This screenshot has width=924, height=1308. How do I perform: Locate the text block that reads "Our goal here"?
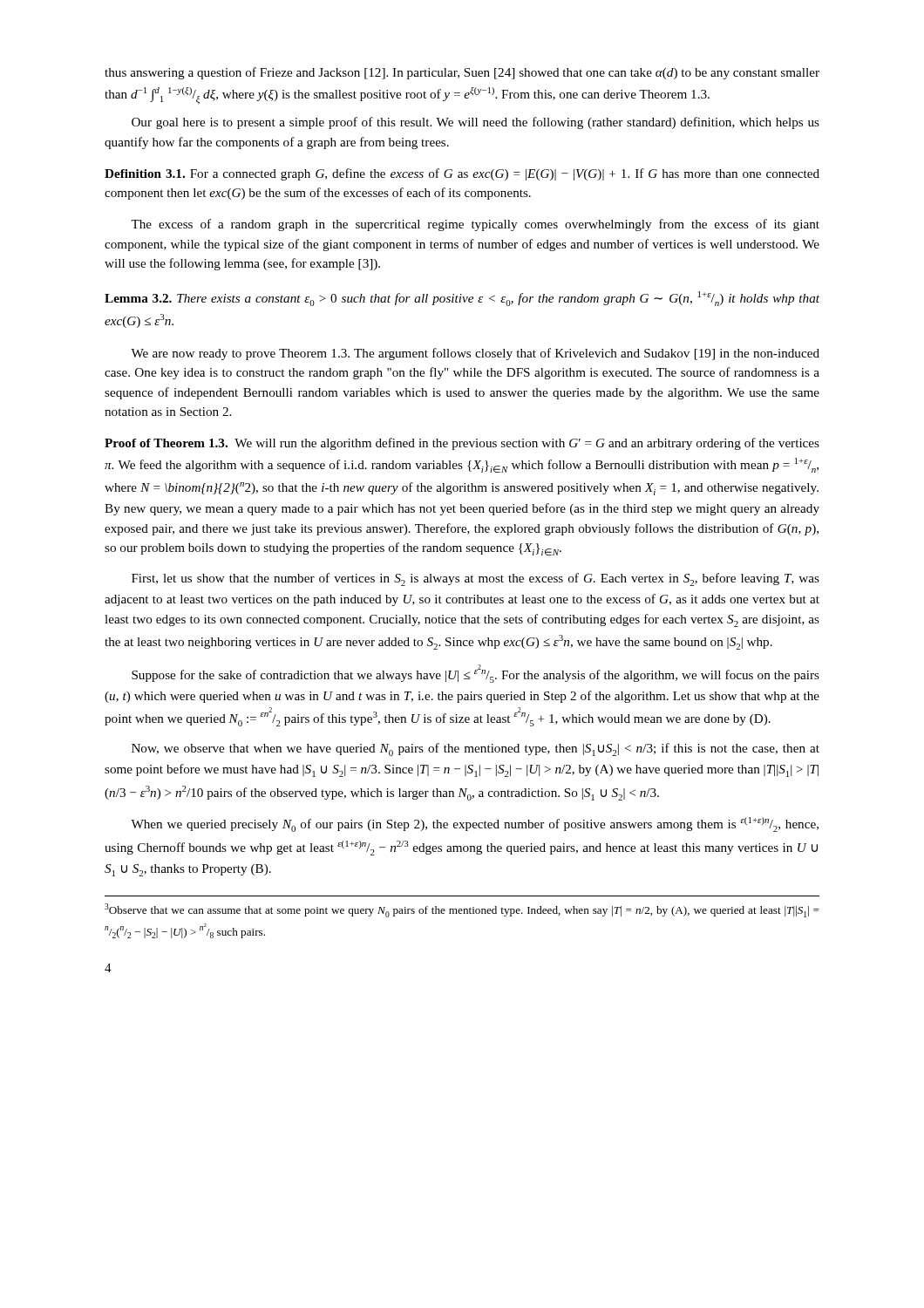click(462, 132)
